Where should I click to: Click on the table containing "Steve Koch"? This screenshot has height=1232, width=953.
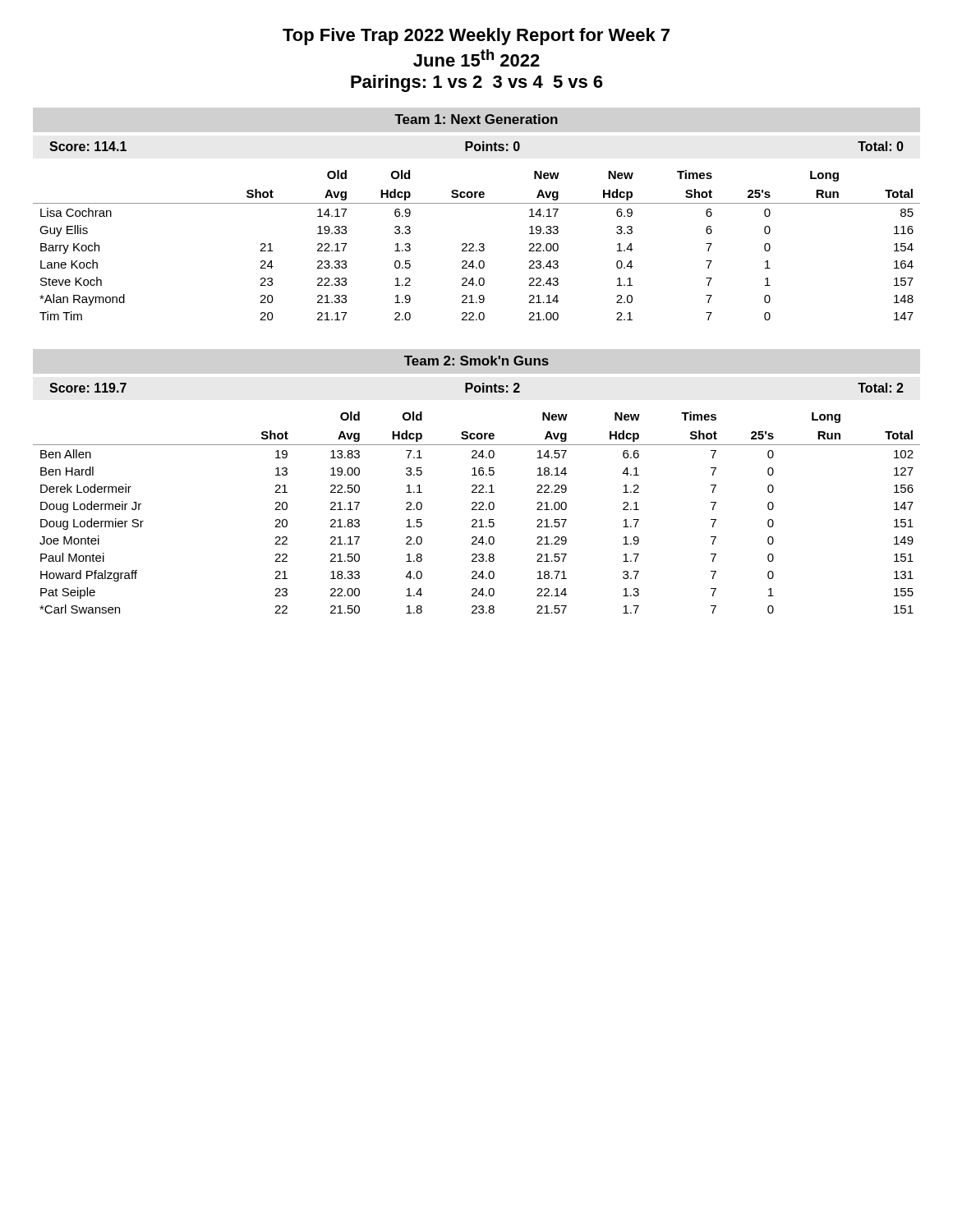pos(476,245)
